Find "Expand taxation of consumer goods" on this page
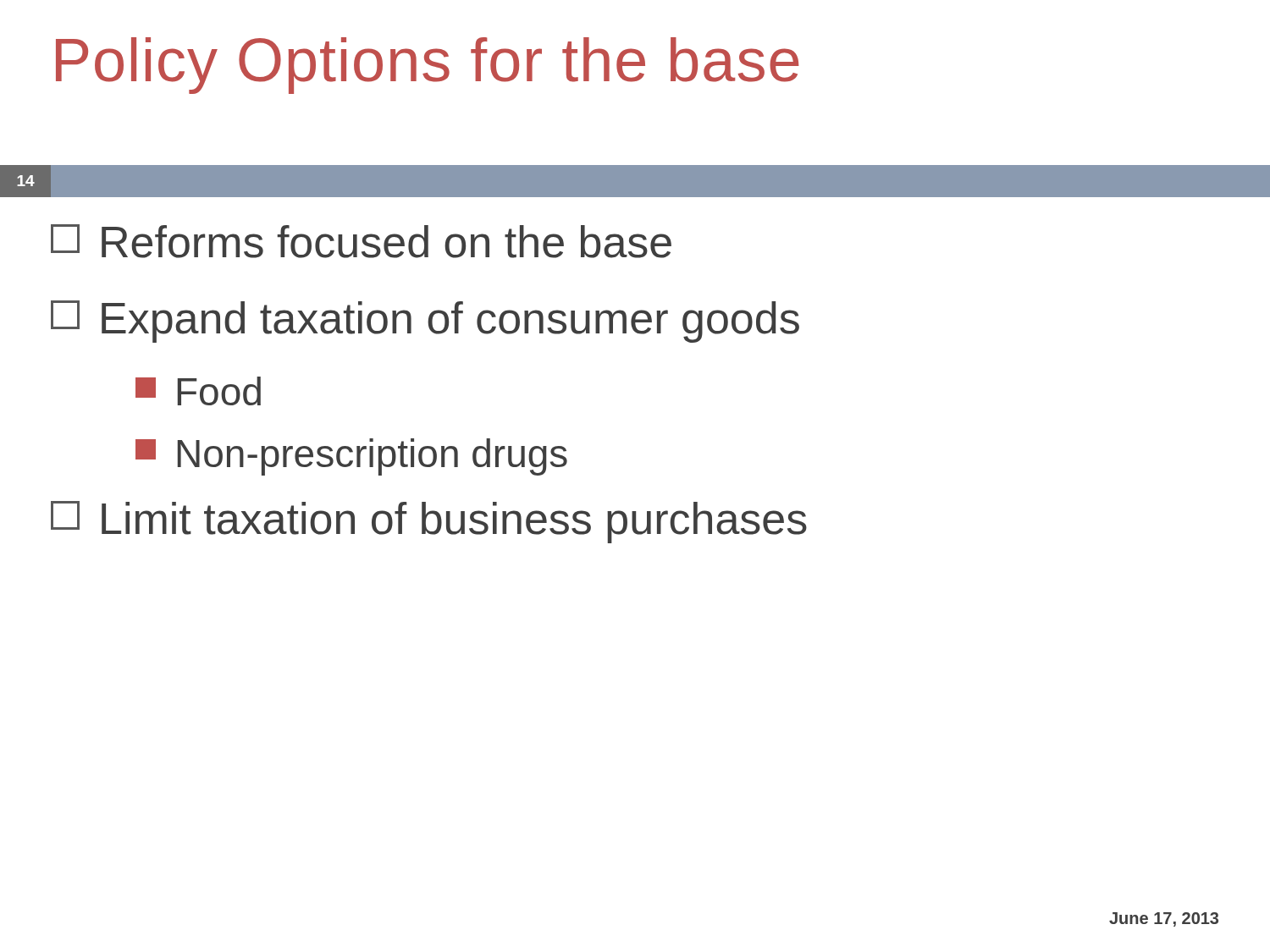Screen dimensions: 952x1270 tap(426, 319)
